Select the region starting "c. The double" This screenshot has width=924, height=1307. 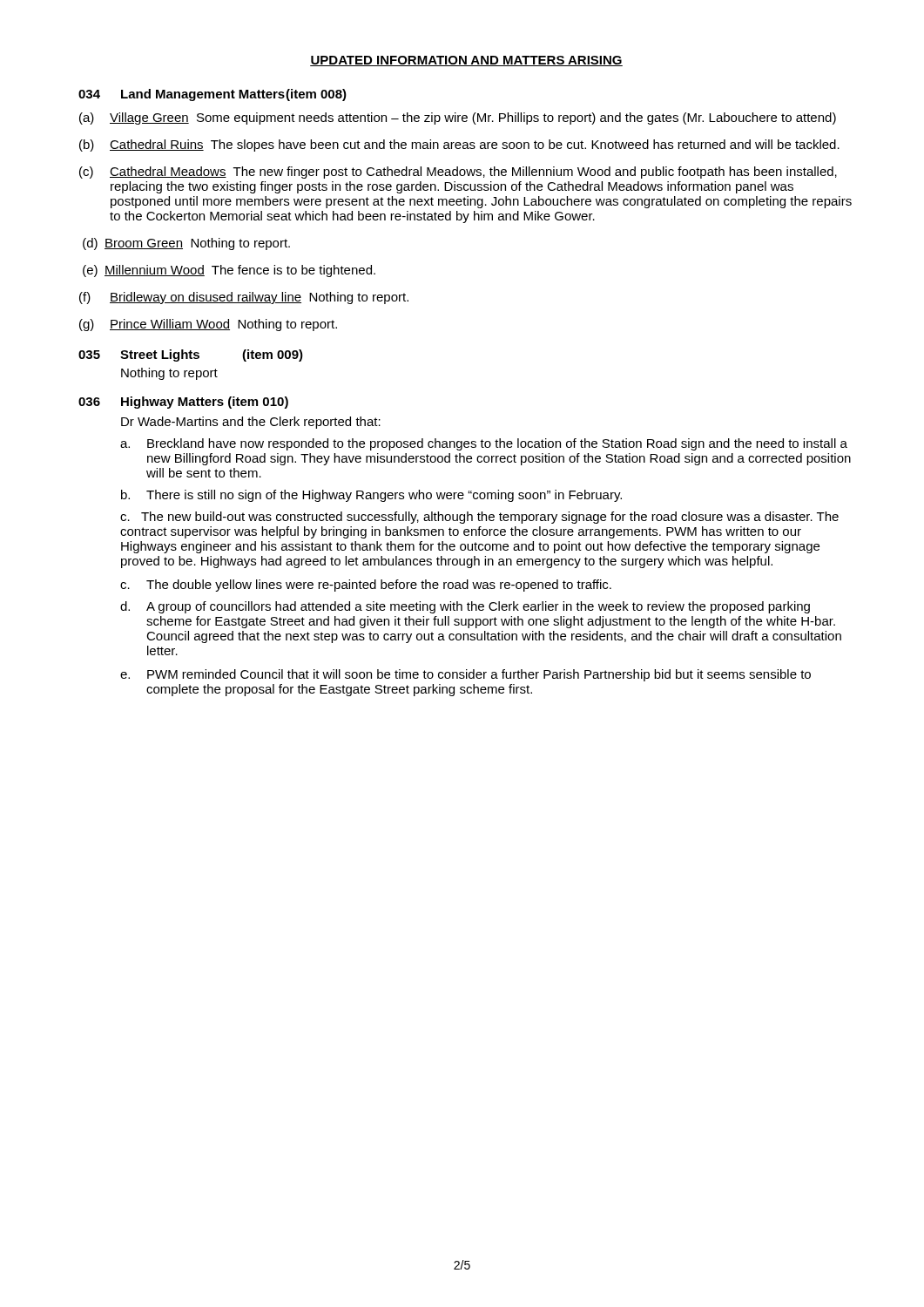(366, 584)
